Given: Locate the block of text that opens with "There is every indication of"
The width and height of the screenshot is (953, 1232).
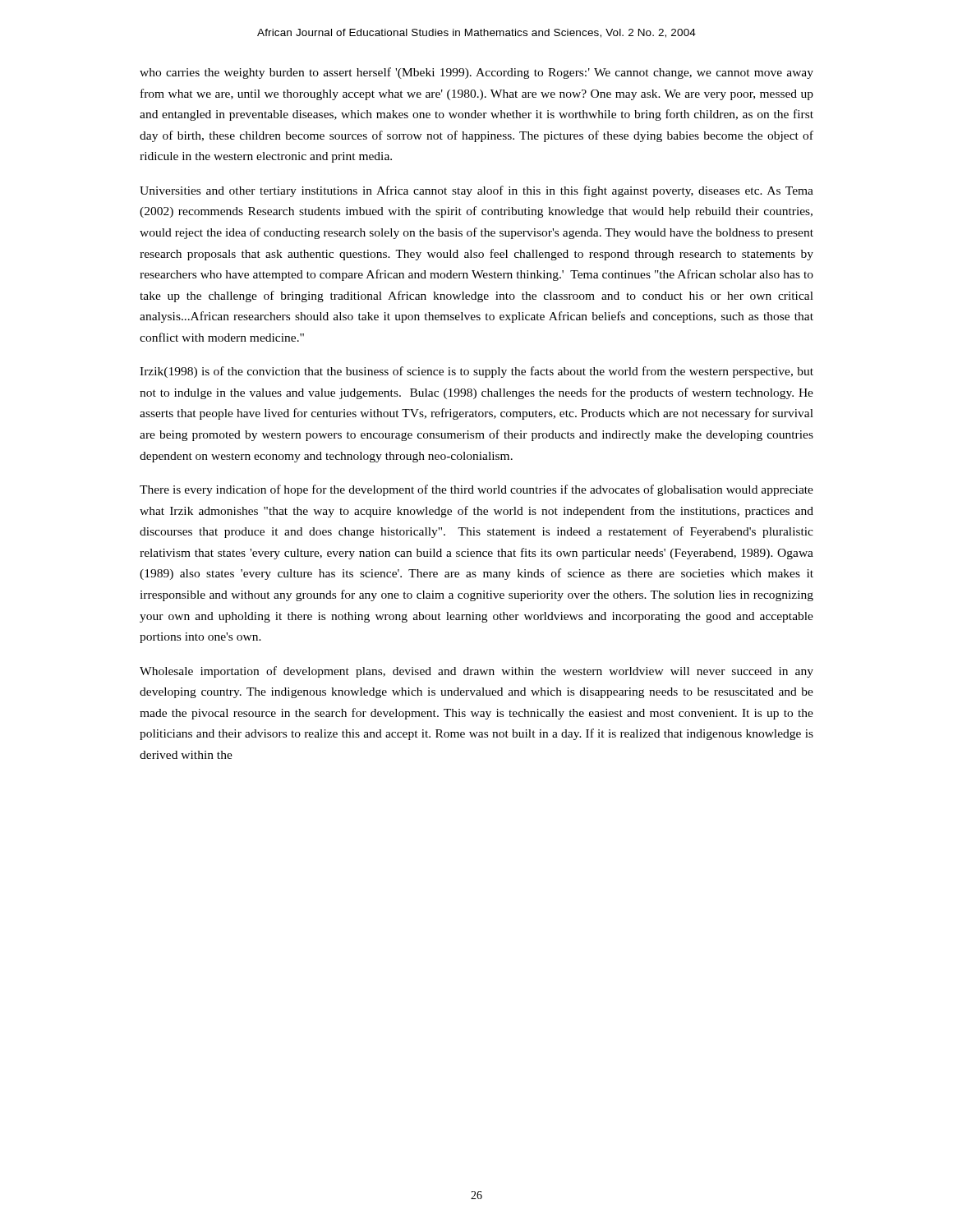Looking at the screenshot, I should (x=476, y=563).
